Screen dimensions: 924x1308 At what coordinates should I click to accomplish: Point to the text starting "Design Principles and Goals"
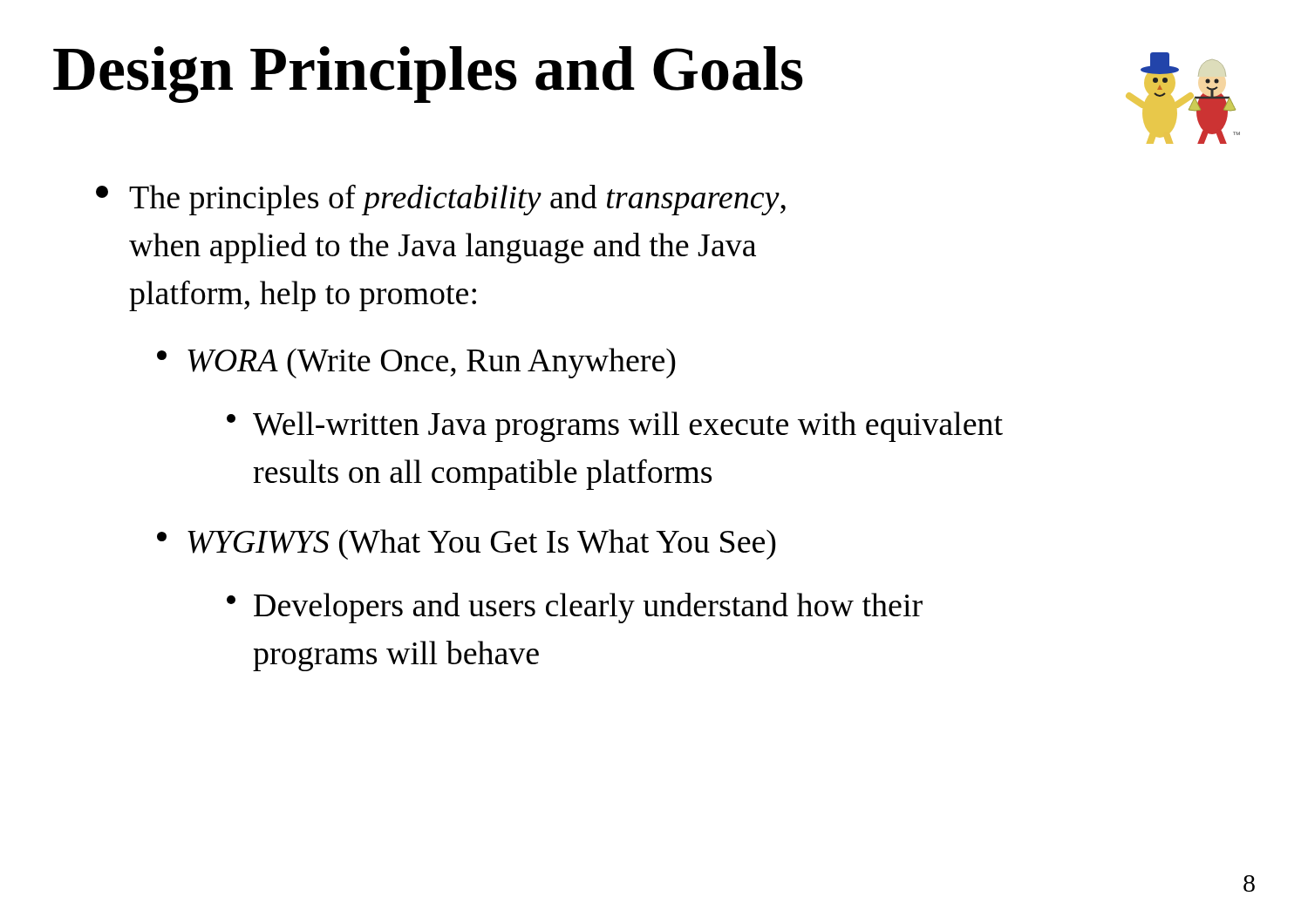pyautogui.click(x=428, y=69)
